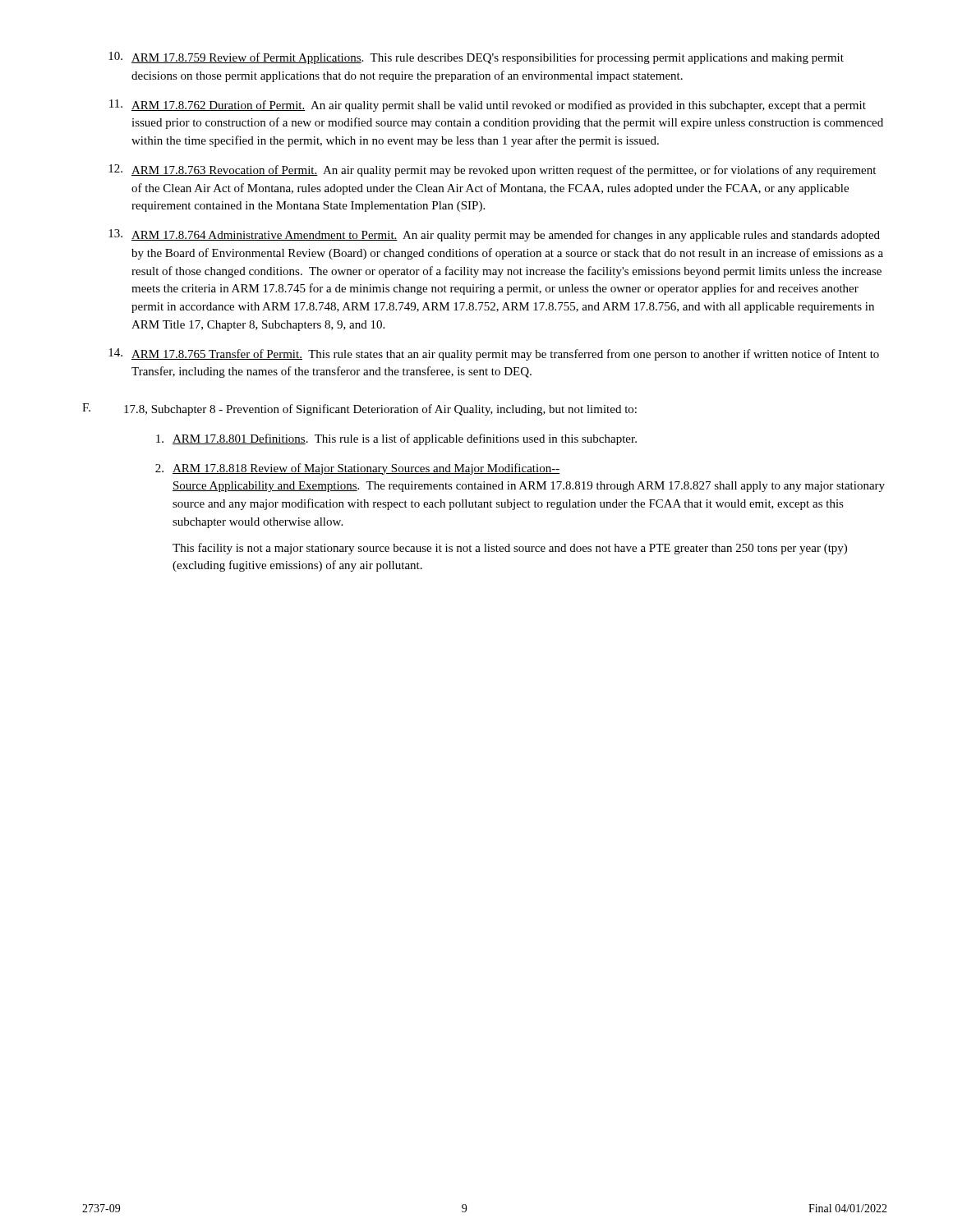953x1232 pixels.
Task: Locate the list item that reads "ARM 17.8.801 Definitions. This"
Action: pos(505,439)
